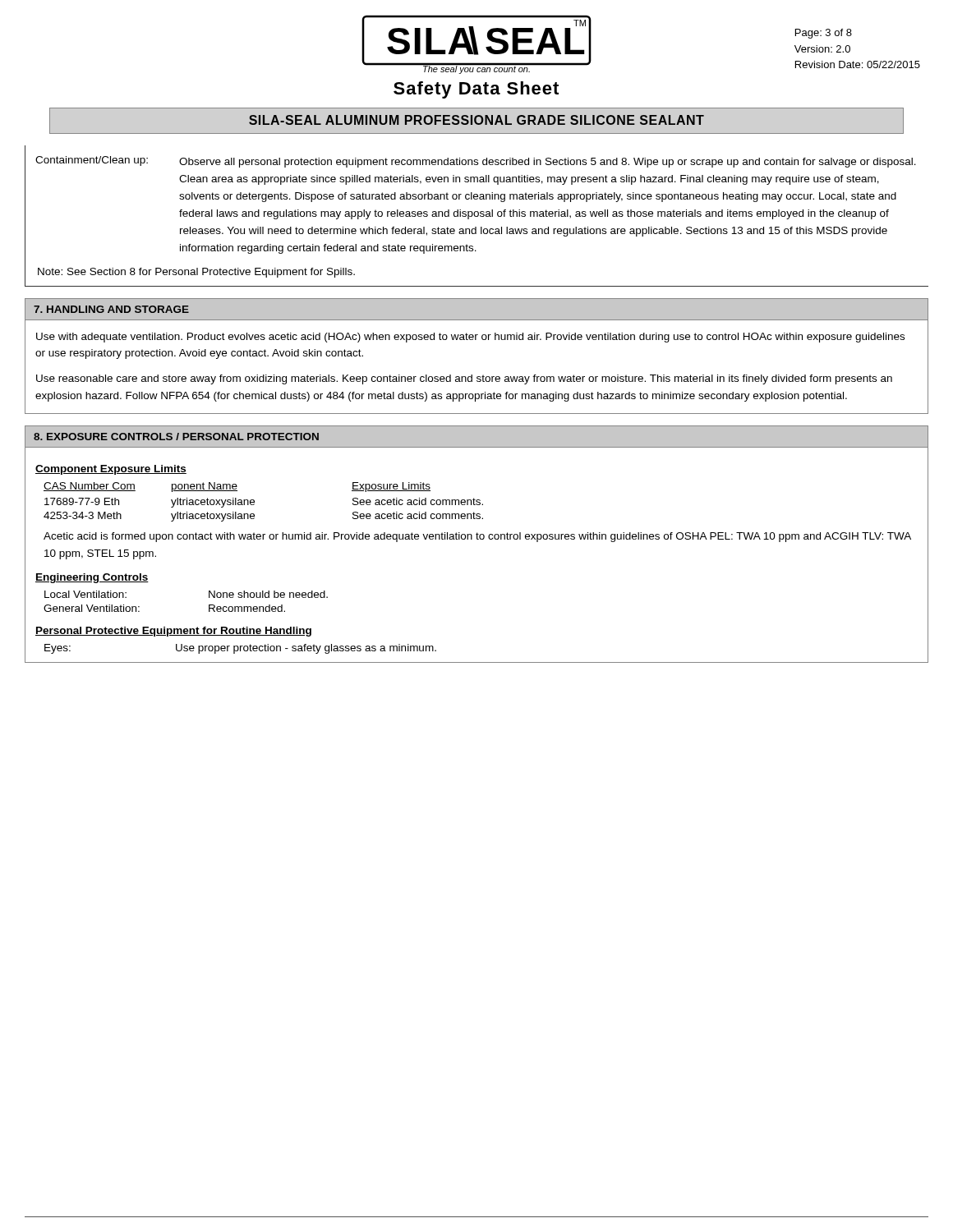Screen dimensions: 1232x953
Task: Find the text with the text "Personal Protective Equipment for Routine Handling"
Action: click(174, 630)
